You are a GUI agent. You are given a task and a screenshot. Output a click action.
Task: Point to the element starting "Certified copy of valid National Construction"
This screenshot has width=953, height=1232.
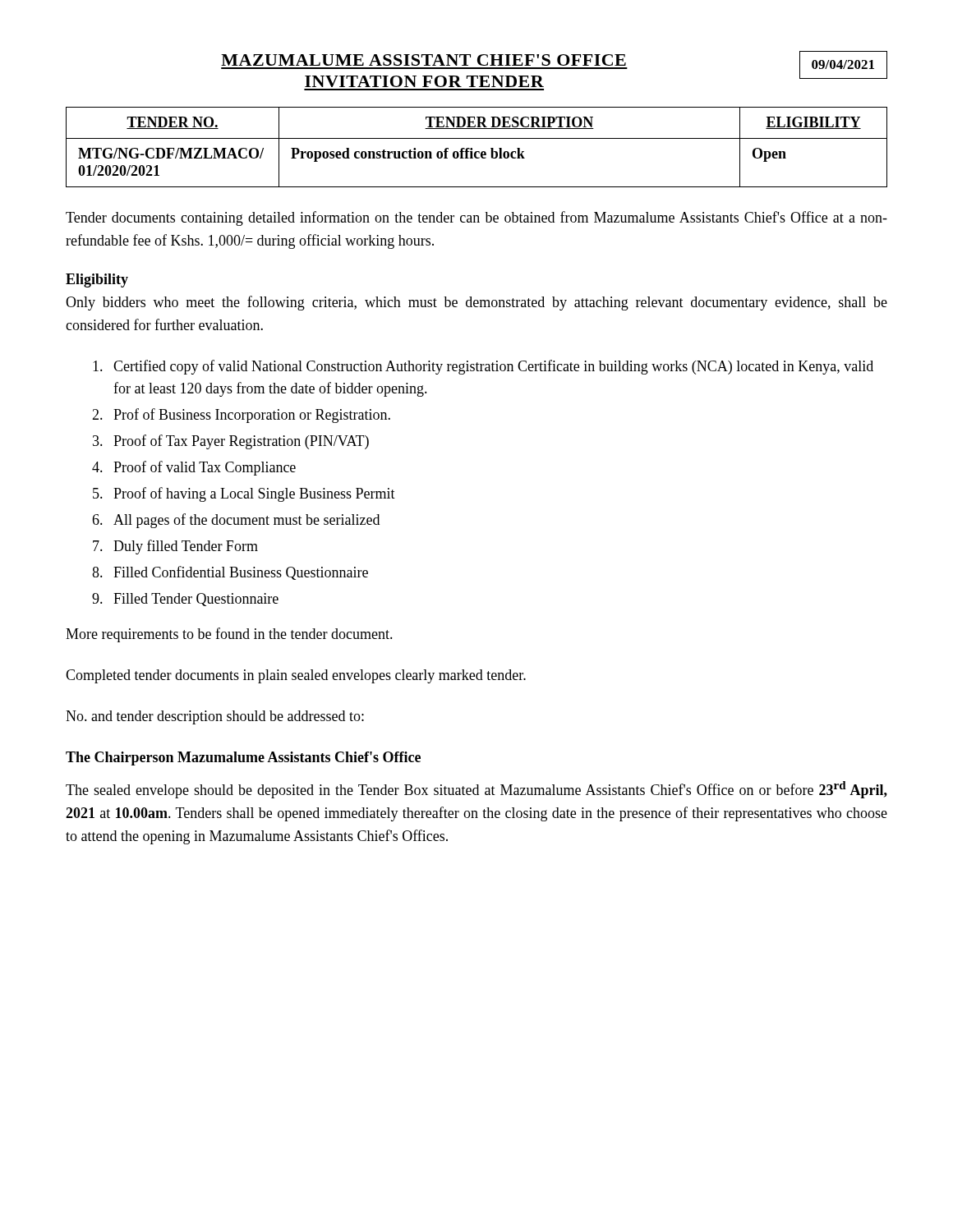(x=497, y=378)
